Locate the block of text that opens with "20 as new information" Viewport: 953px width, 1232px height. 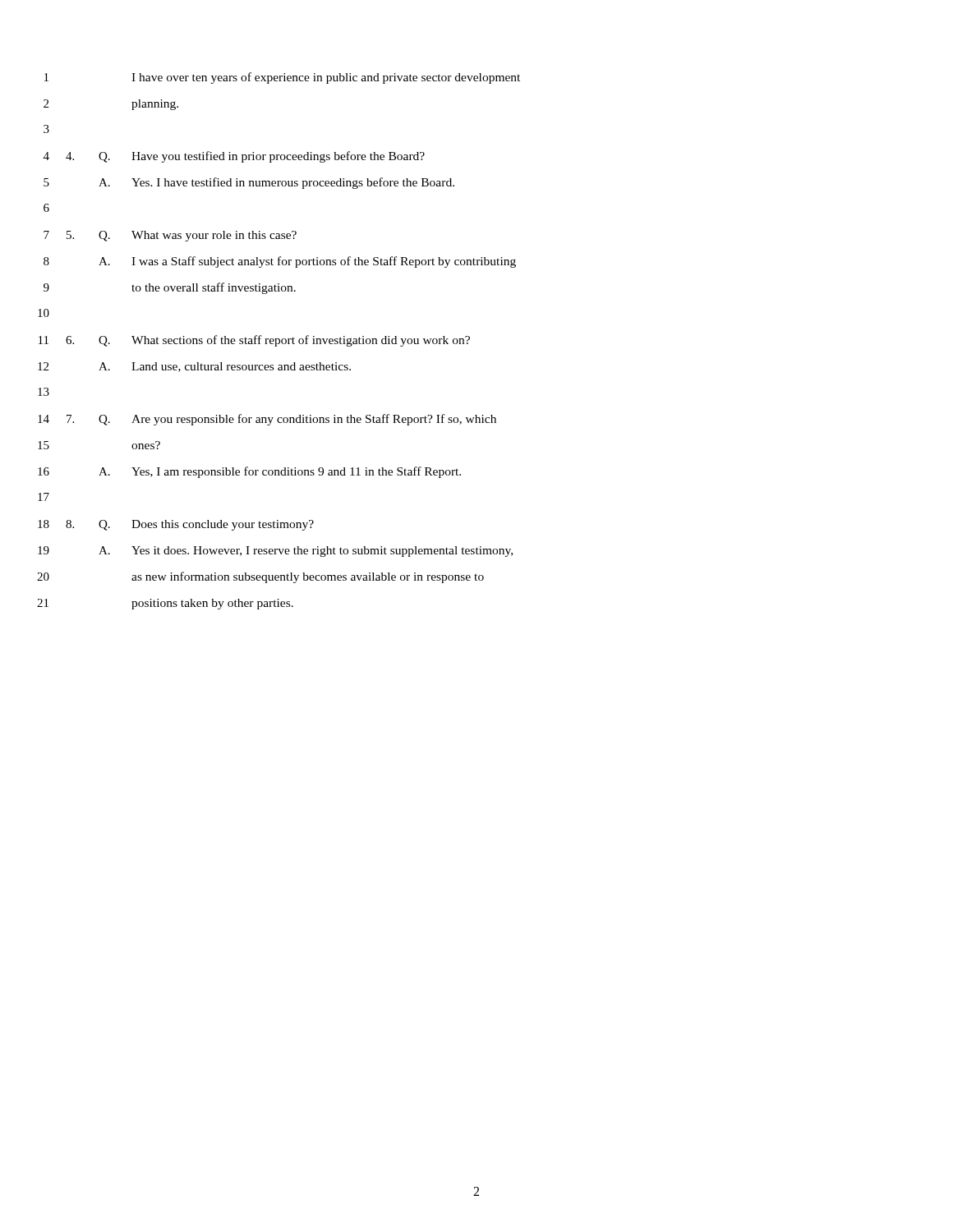pos(476,577)
